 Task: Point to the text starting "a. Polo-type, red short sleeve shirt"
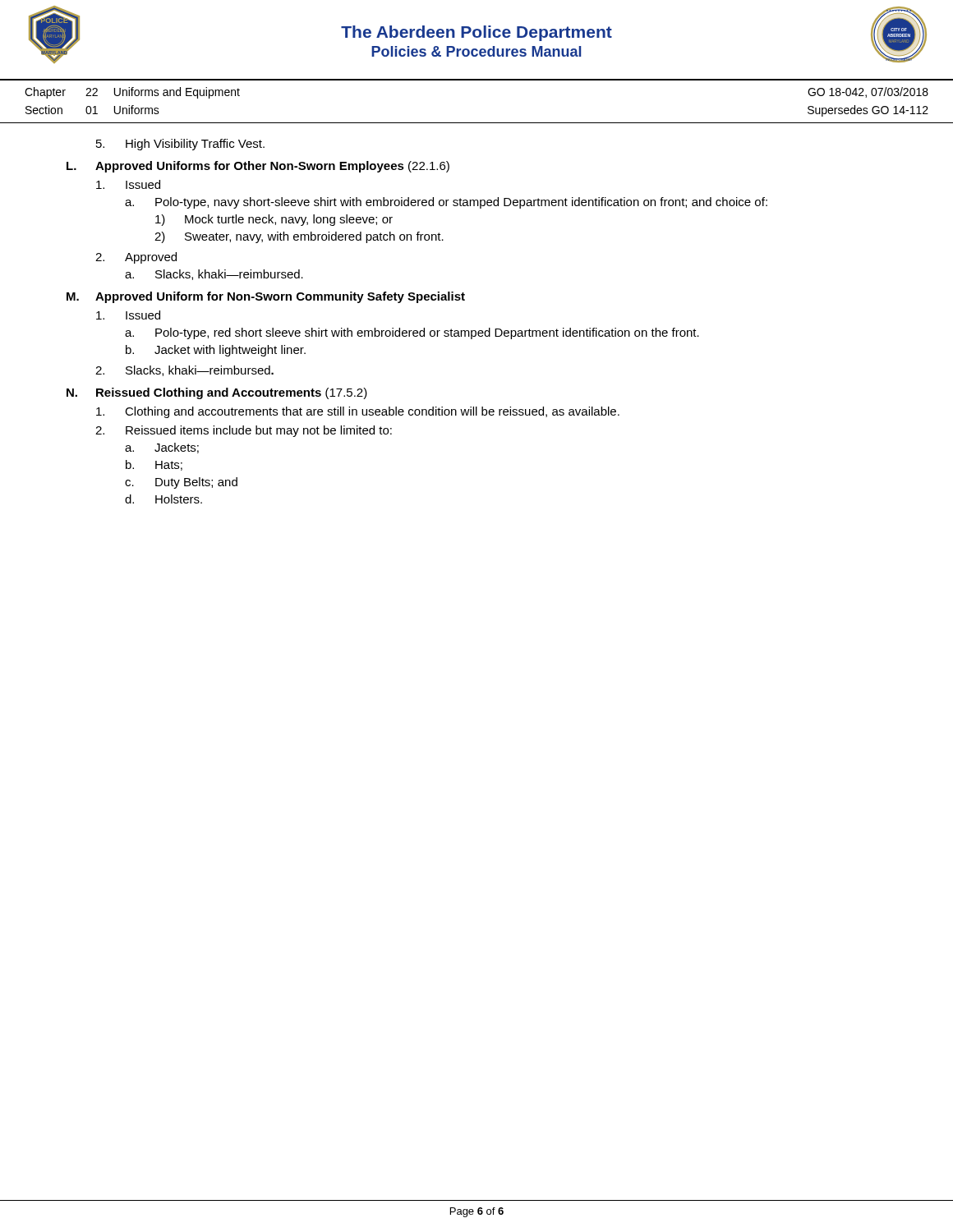[x=412, y=332]
